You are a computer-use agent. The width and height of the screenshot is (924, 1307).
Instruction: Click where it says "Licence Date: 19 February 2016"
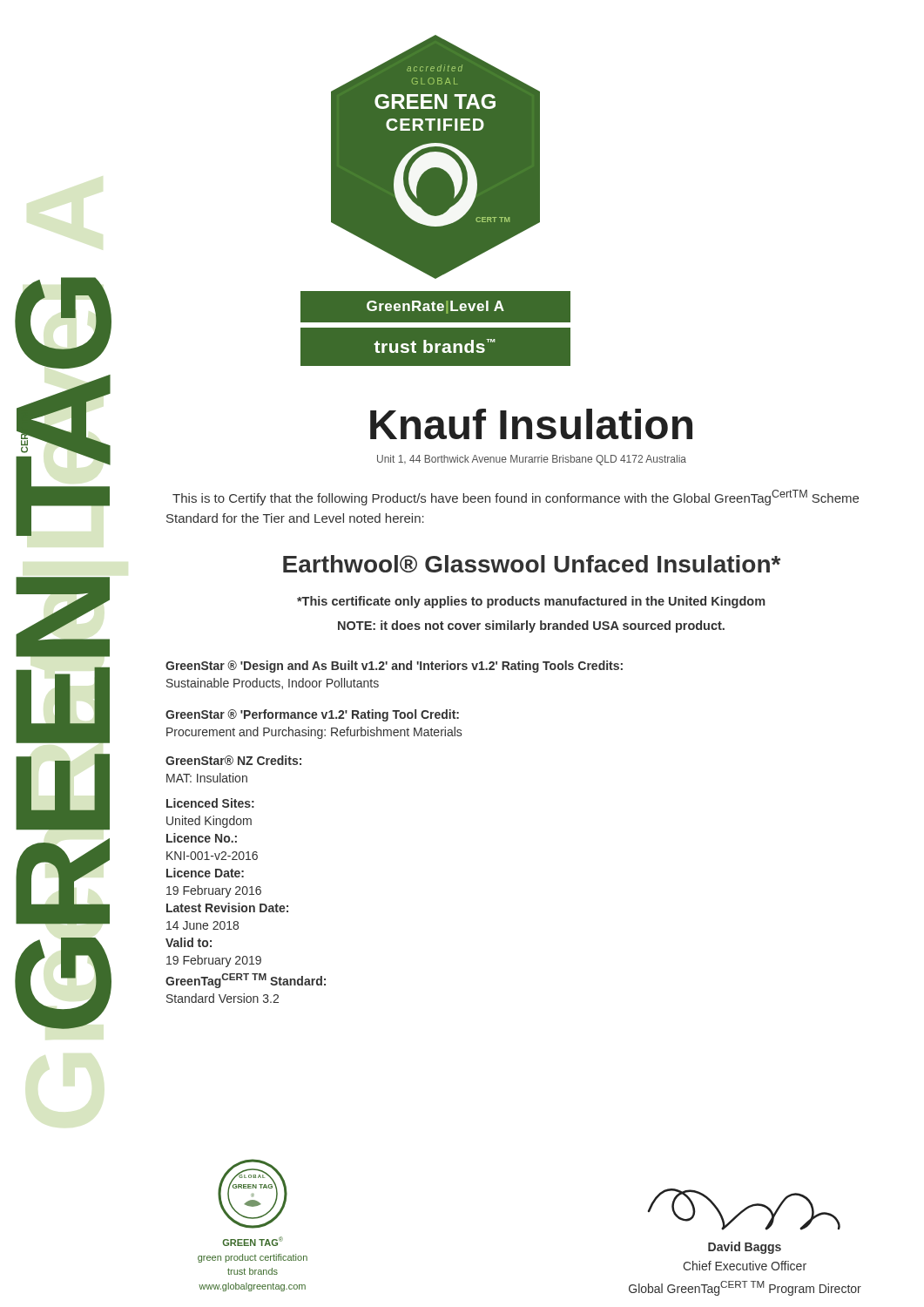coord(214,882)
